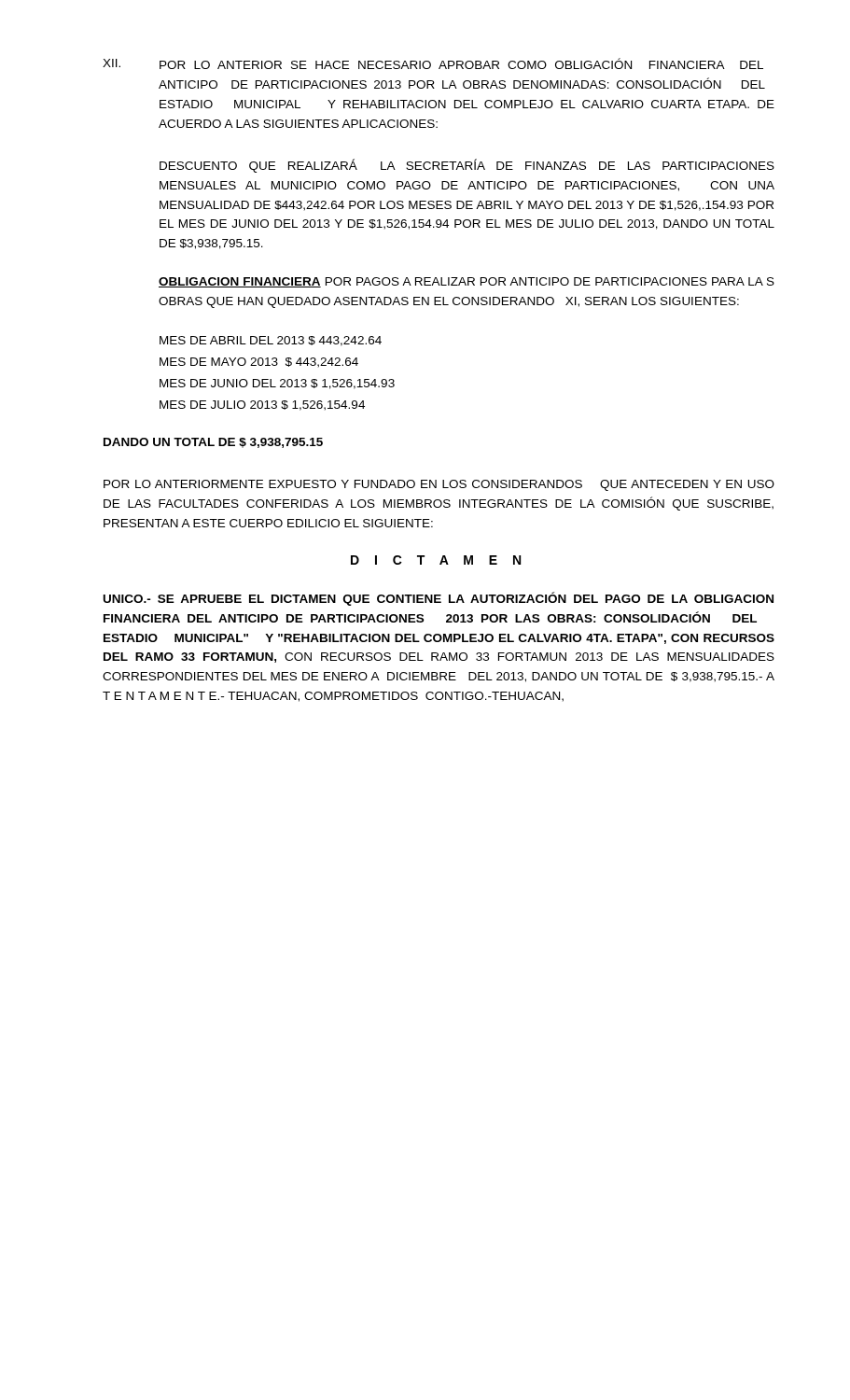This screenshot has width=850, height=1400.
Task: Find the element starting "DESCUENTO QUE REALIZARÁ LA"
Action: 467,204
